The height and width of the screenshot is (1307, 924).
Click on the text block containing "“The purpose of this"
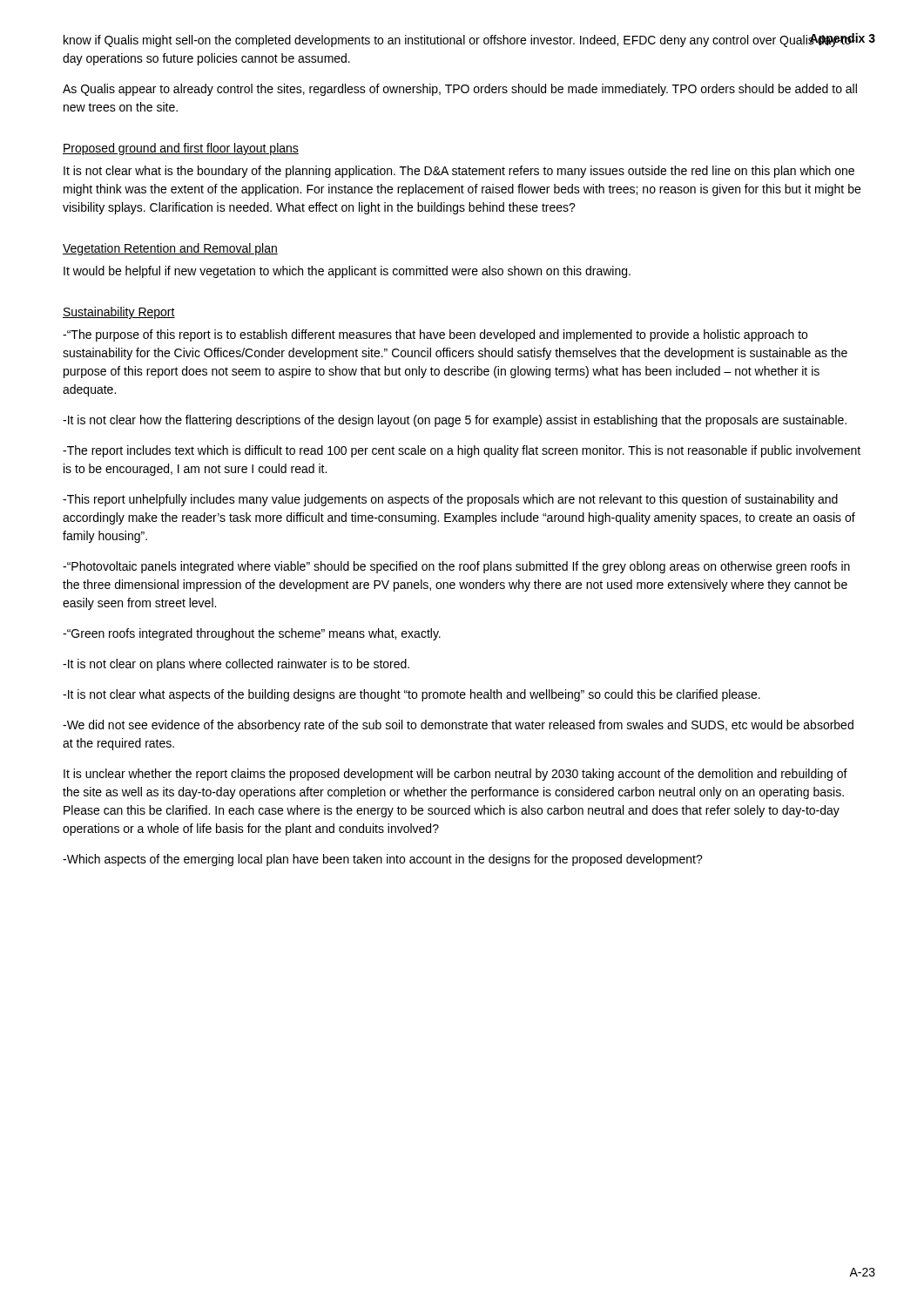click(455, 362)
